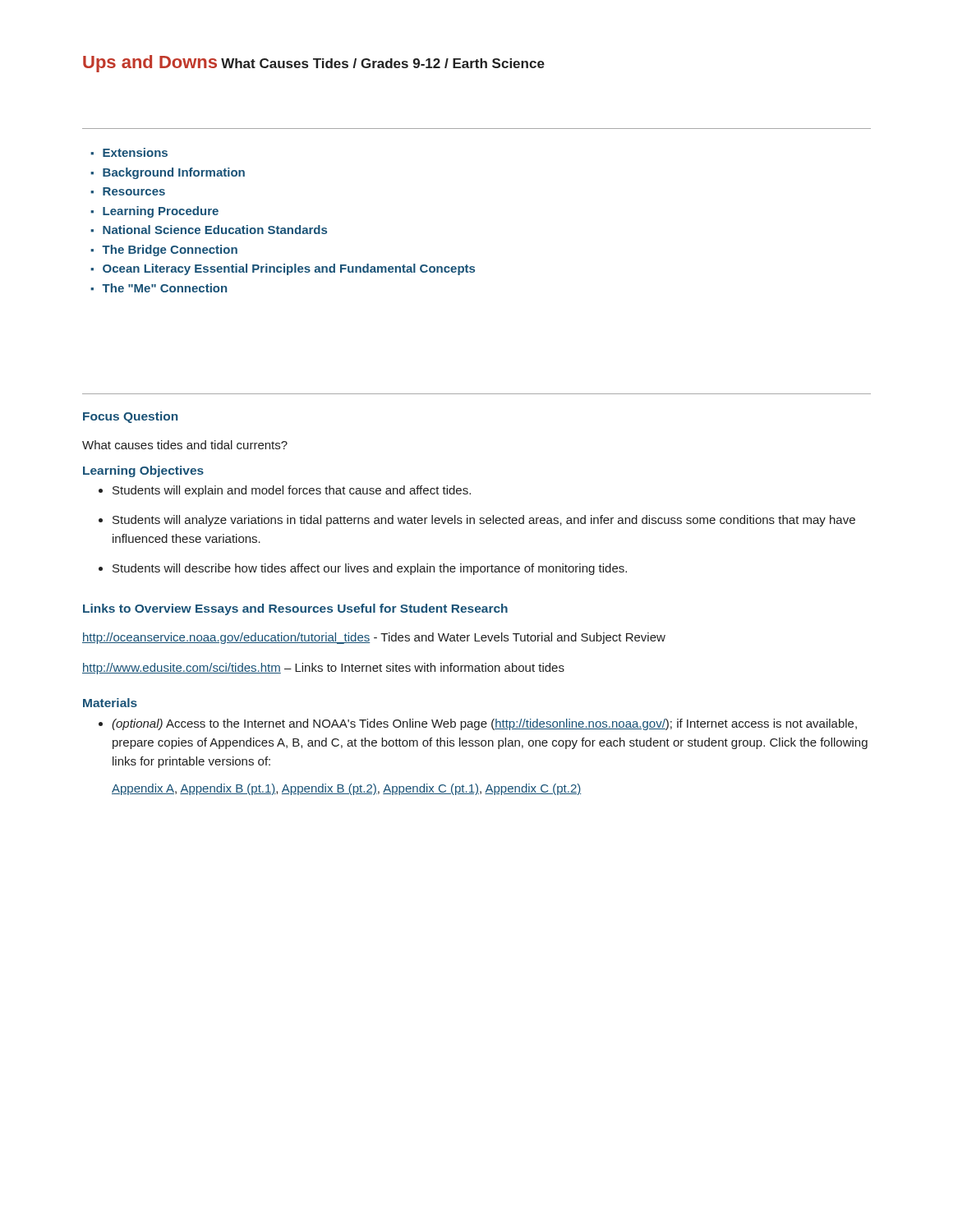This screenshot has height=1232, width=953.
Task: Find the passage starting "The Bridge Connection"
Action: (170, 249)
